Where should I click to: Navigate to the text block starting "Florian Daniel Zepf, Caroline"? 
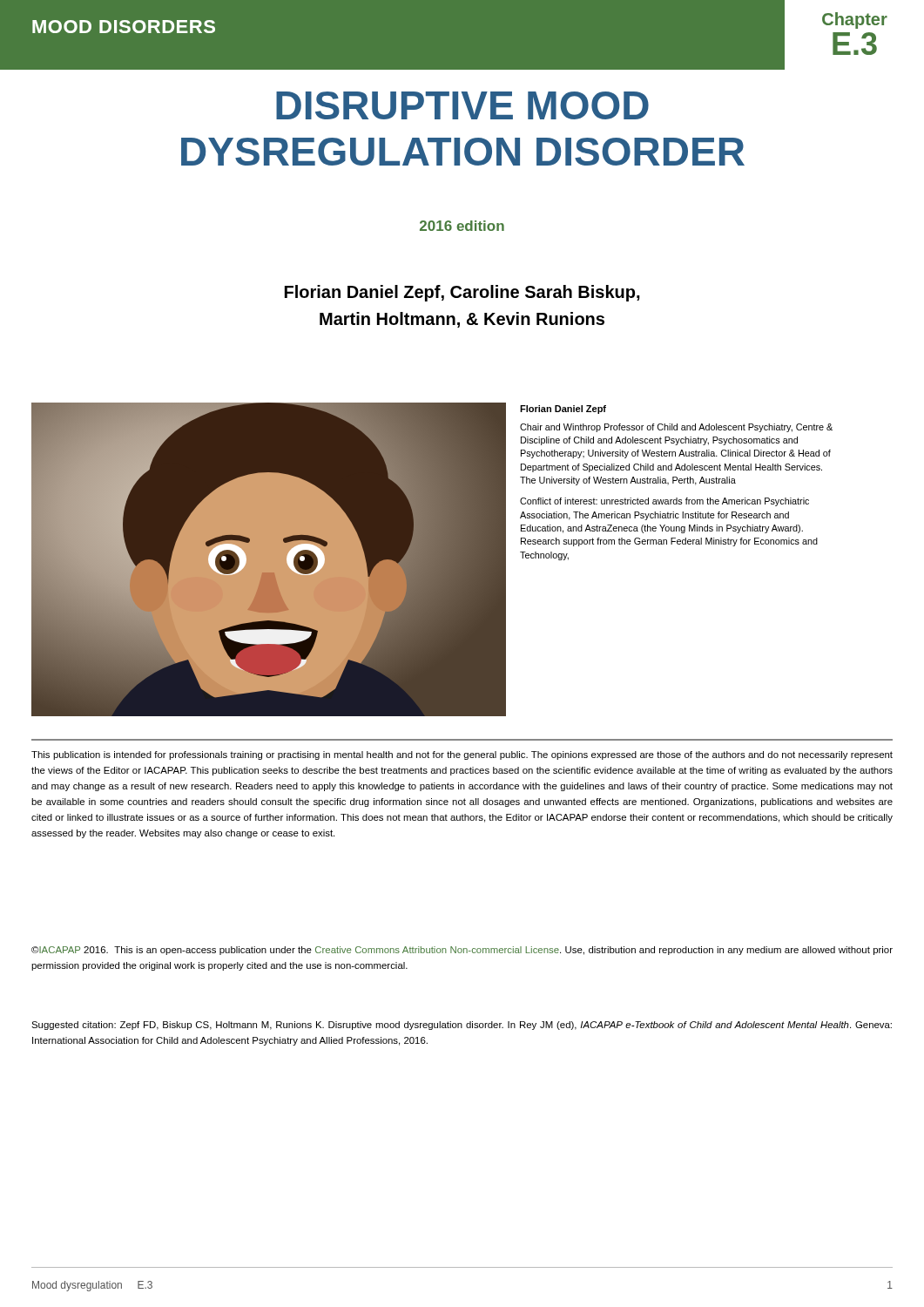click(x=462, y=306)
